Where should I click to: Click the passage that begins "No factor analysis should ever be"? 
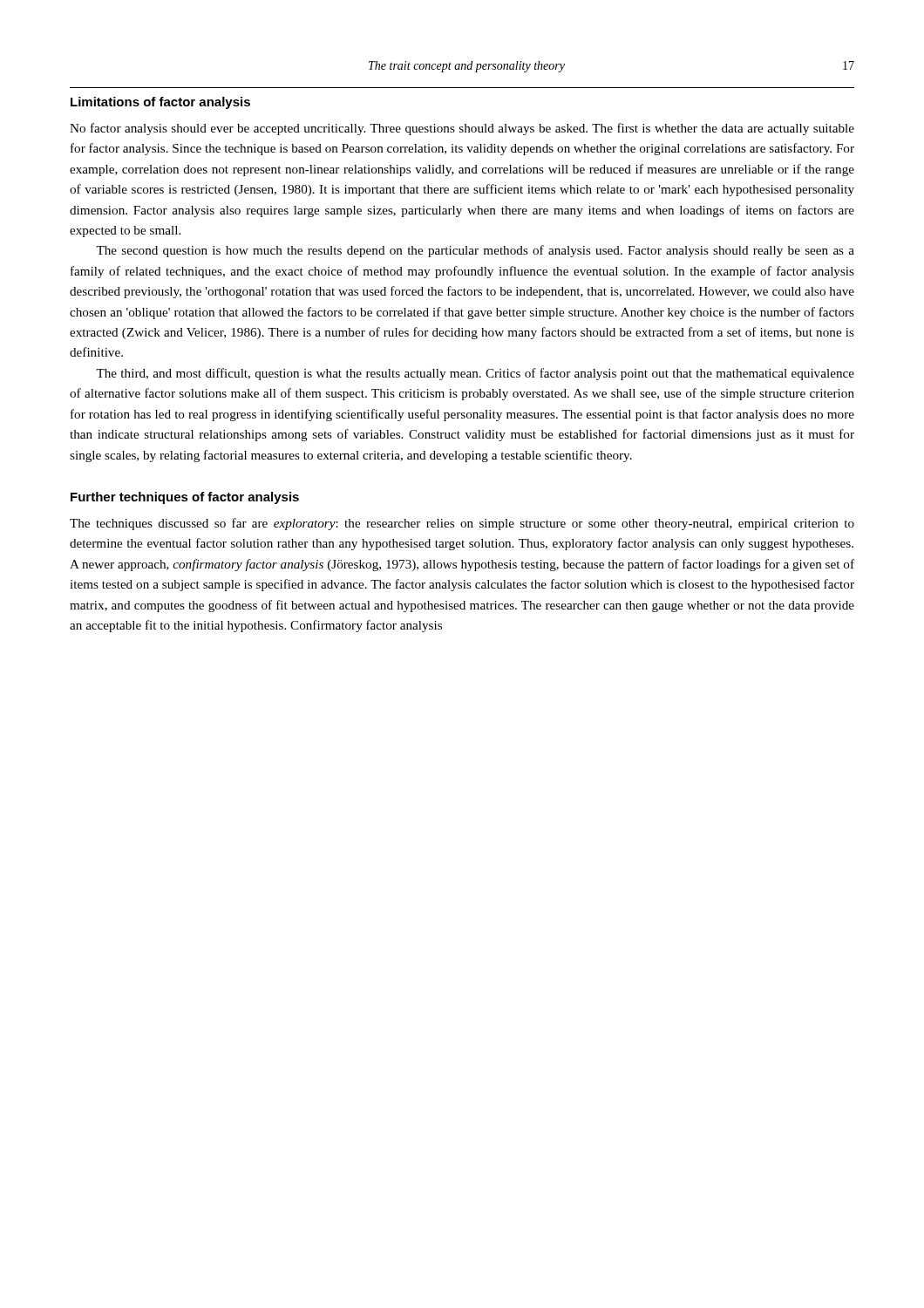(x=462, y=291)
